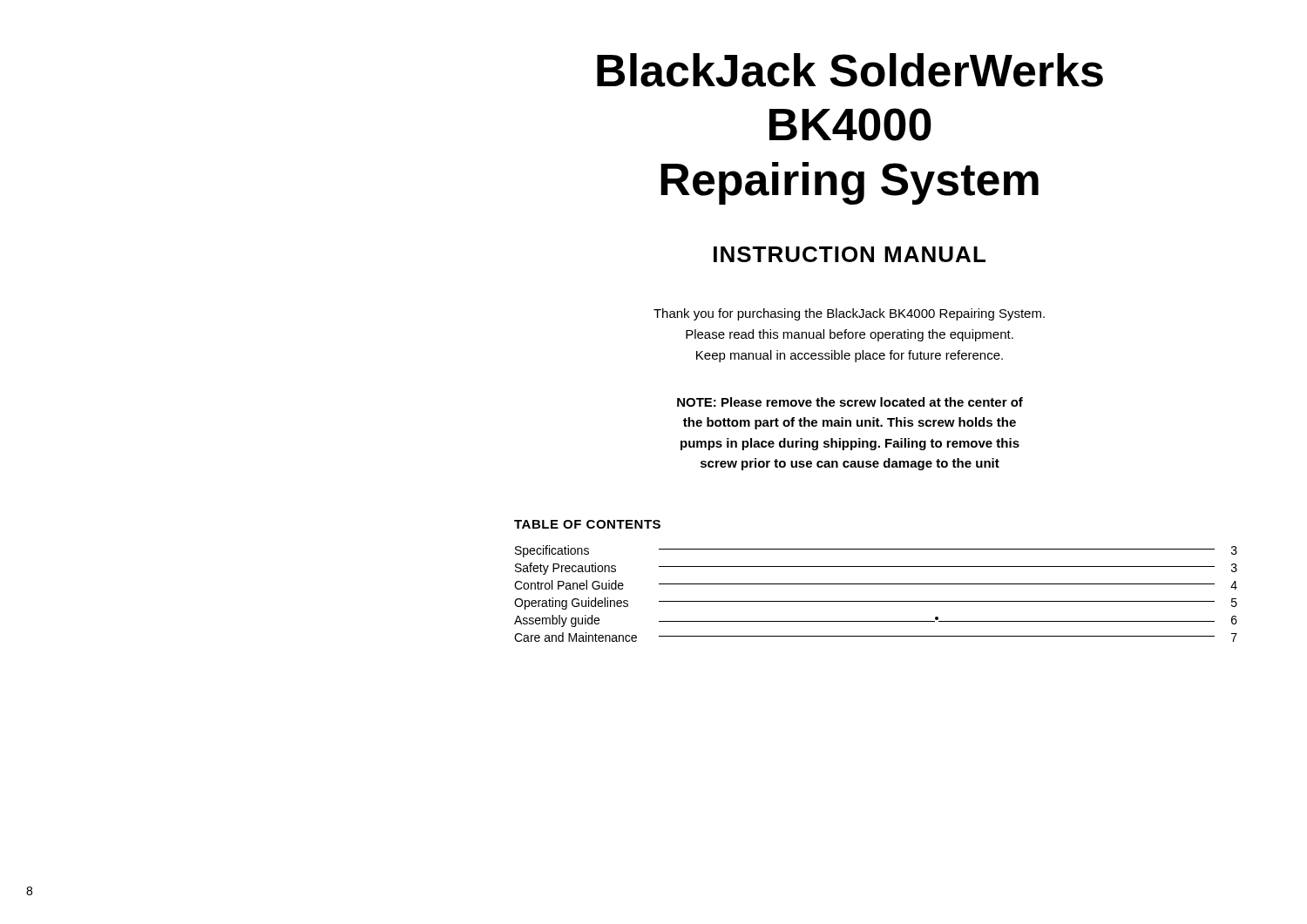
Task: Point to the block starting "BlackJack SolderWerksBK4000Repairing System"
Action: coord(850,125)
